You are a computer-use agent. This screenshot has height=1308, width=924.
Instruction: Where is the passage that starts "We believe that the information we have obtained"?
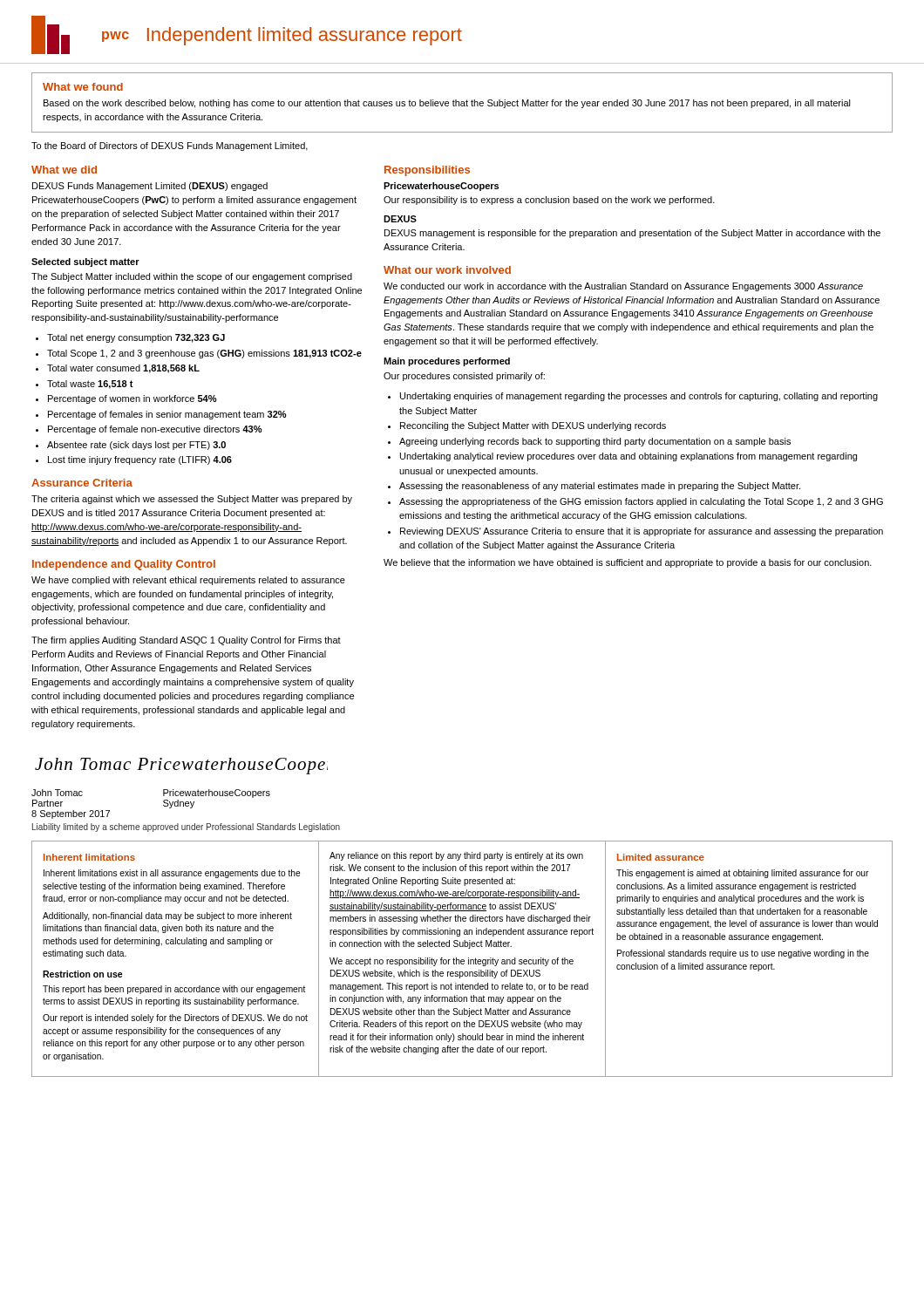click(x=628, y=562)
